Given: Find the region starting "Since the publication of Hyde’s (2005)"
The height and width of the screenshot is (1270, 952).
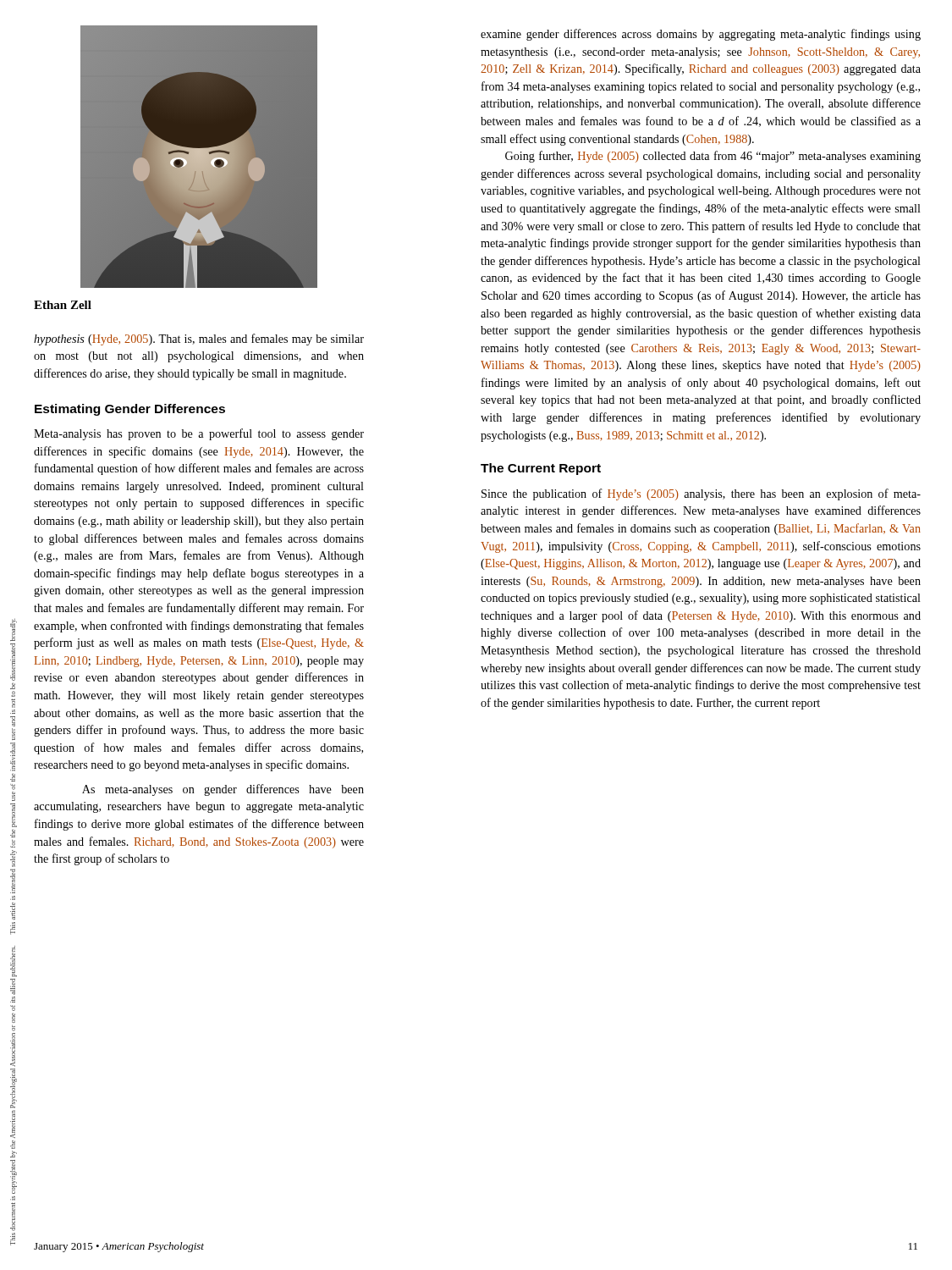Looking at the screenshot, I should click(701, 598).
